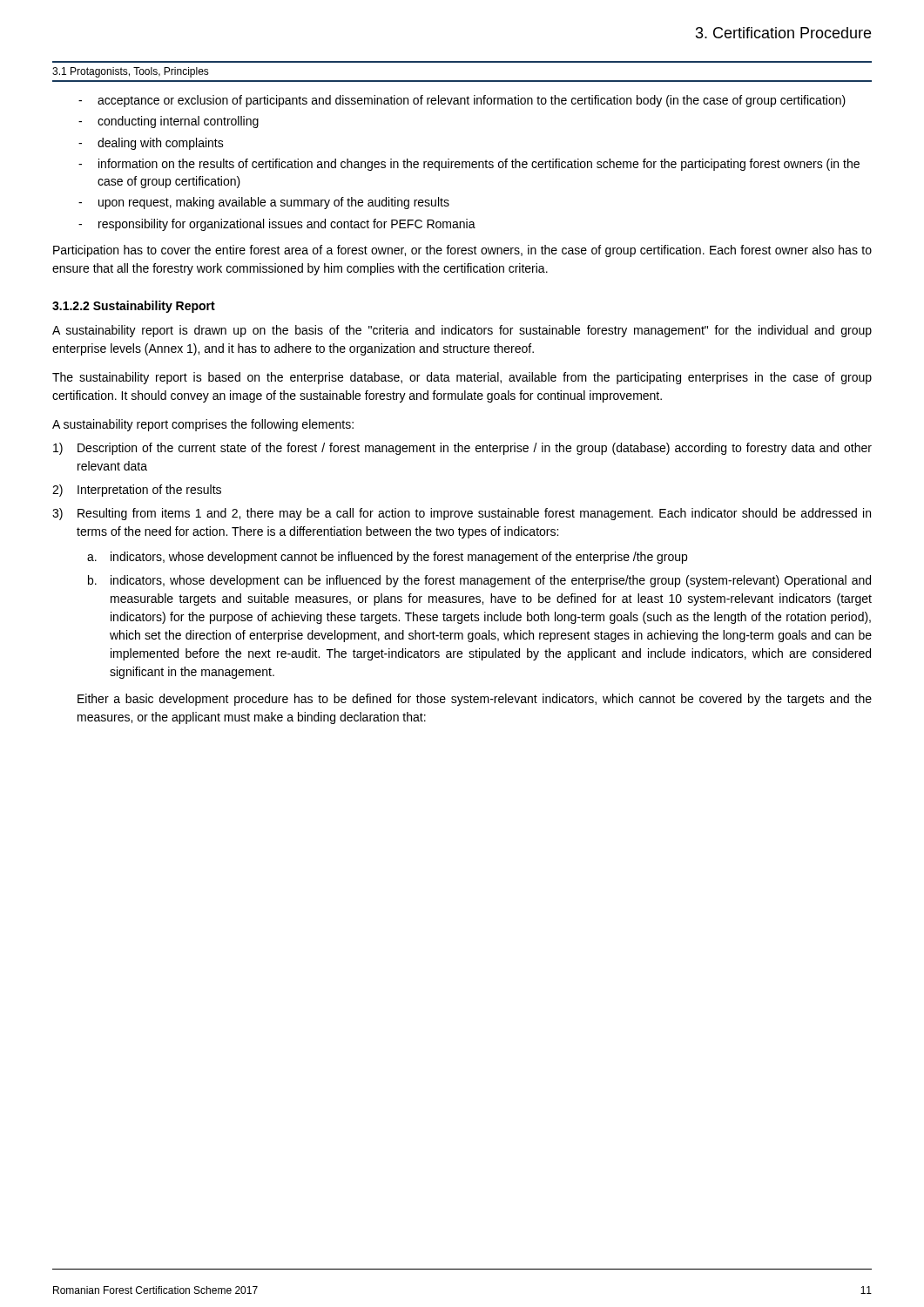Find the block on this page that starts "- acceptance or exclusion of participants and"
Viewport: 924px width, 1307px height.
coord(475,100)
